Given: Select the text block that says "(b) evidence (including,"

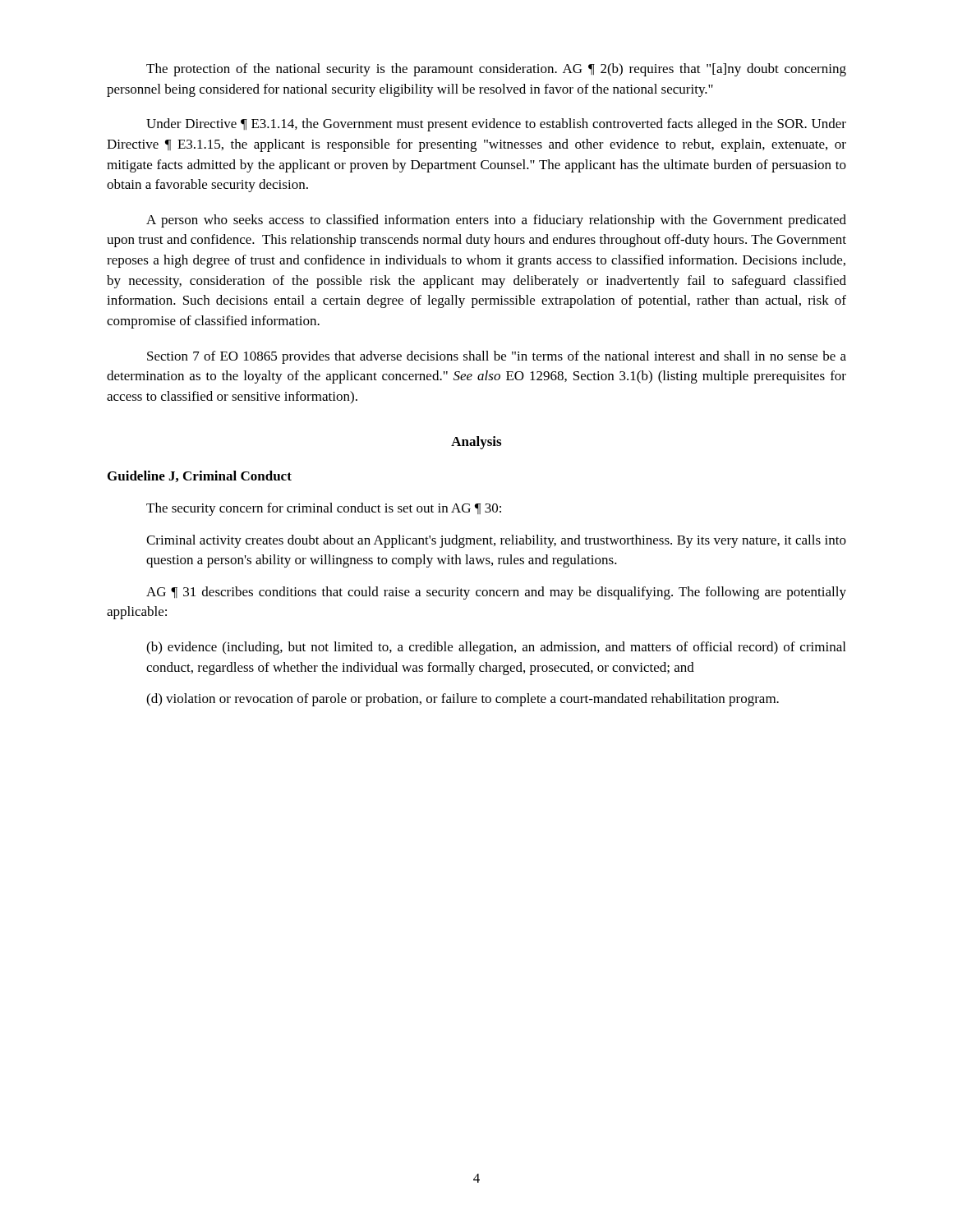Looking at the screenshot, I should tap(496, 657).
